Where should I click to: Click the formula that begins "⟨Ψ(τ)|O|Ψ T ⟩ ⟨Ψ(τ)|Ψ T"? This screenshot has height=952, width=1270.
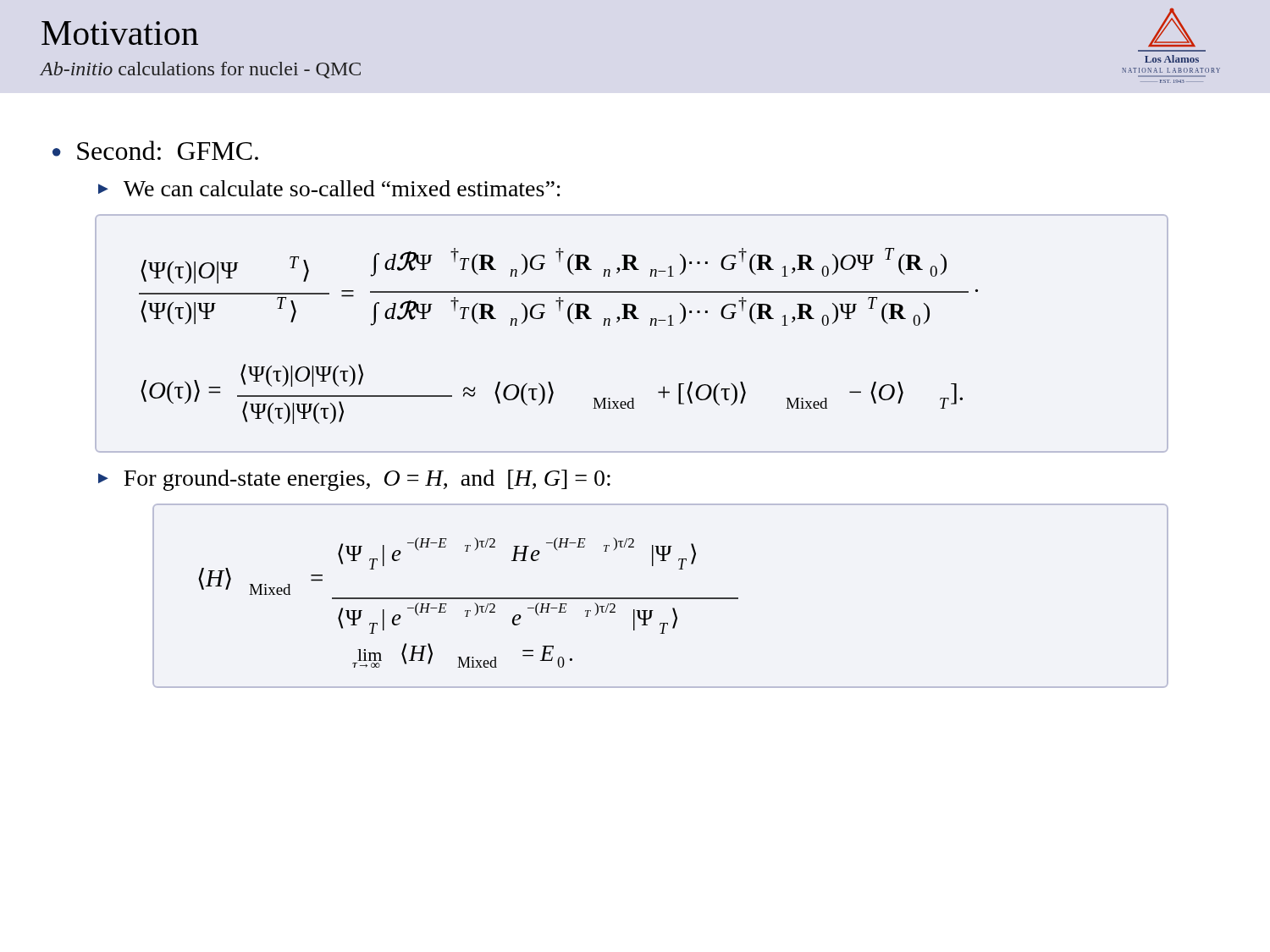pyautogui.click(x=630, y=333)
